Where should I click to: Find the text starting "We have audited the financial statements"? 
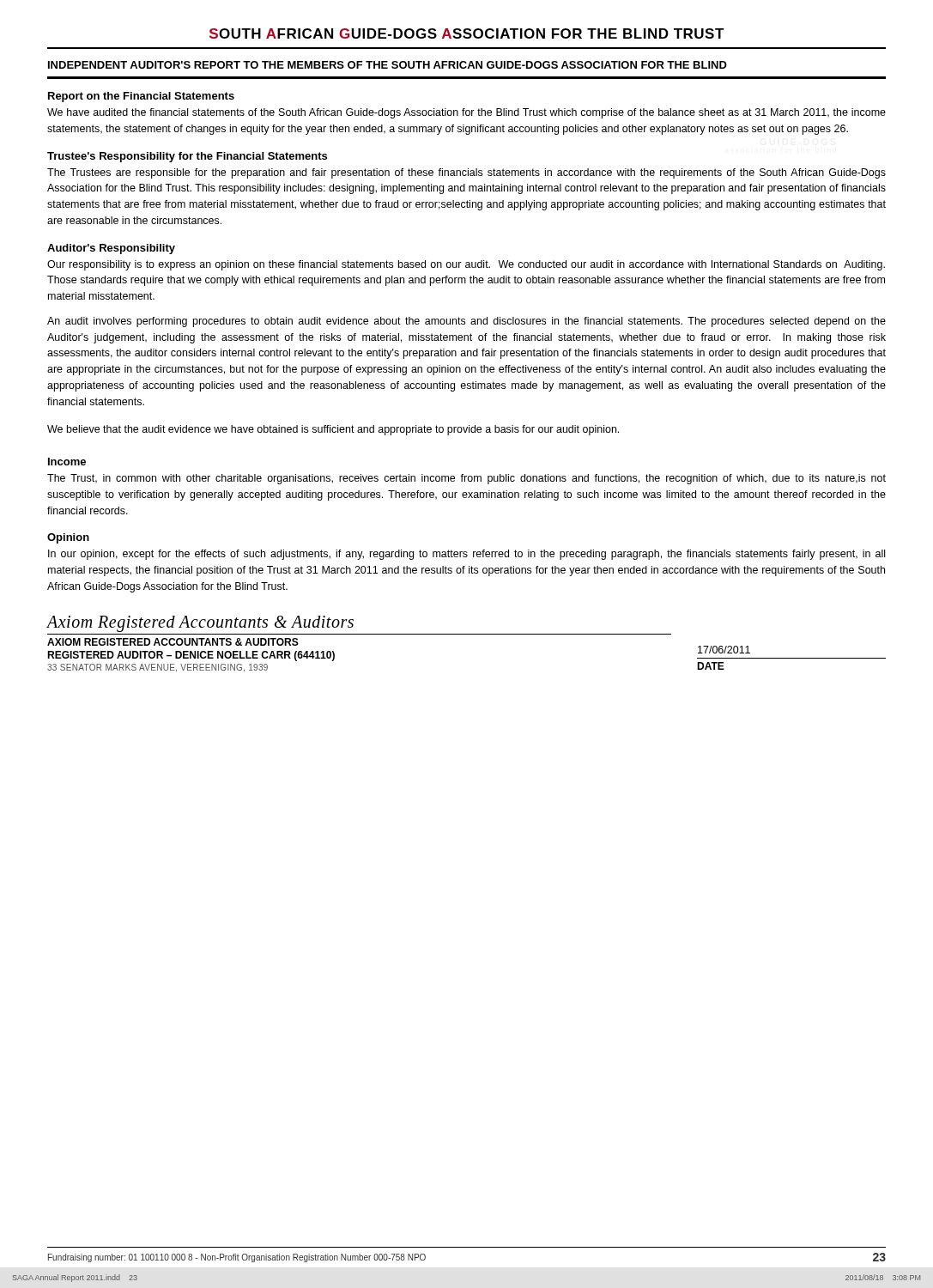click(466, 121)
